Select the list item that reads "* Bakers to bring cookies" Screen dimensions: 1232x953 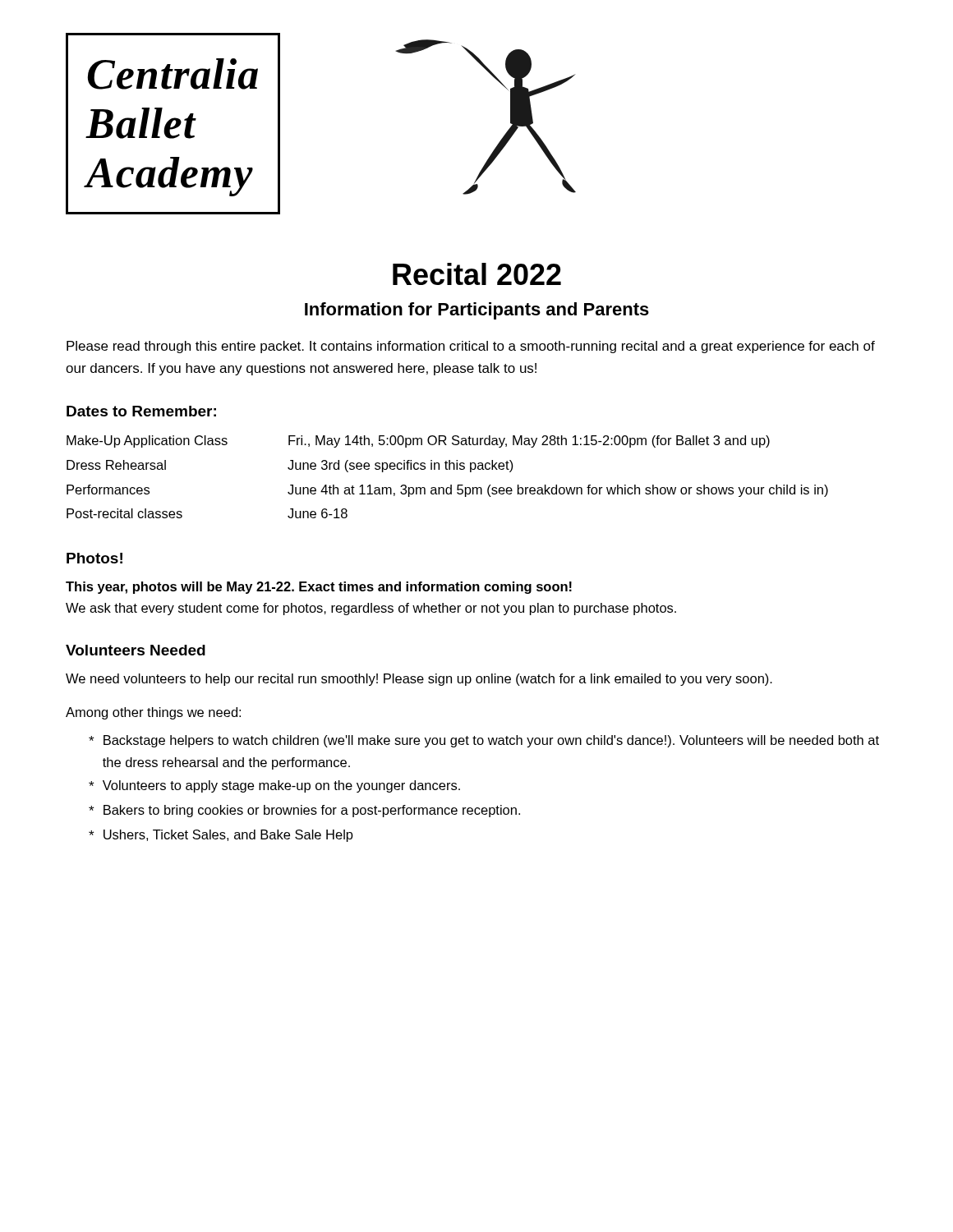(305, 811)
